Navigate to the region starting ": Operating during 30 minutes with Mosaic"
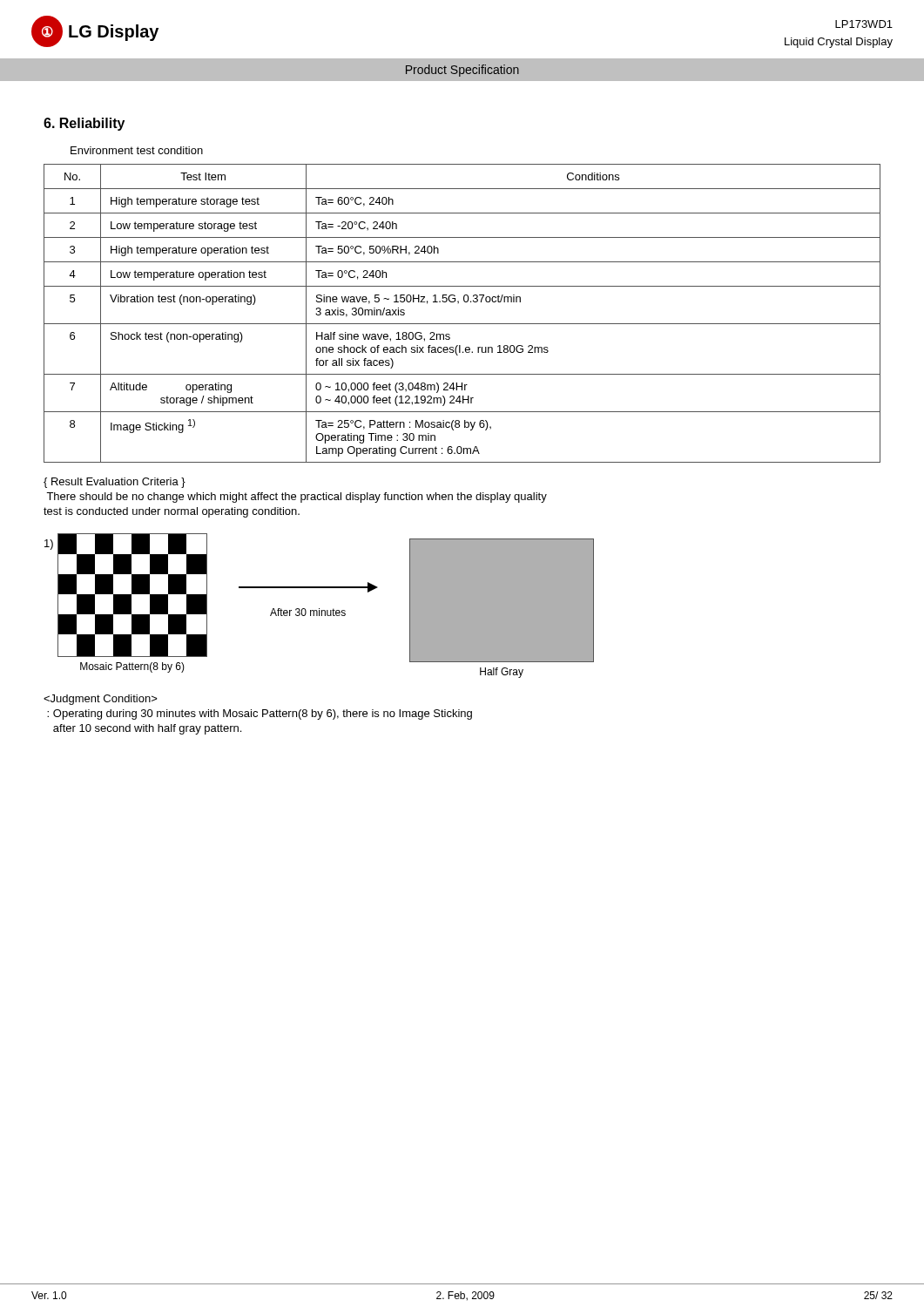Viewport: 924px width, 1307px height. pyautogui.click(x=462, y=713)
